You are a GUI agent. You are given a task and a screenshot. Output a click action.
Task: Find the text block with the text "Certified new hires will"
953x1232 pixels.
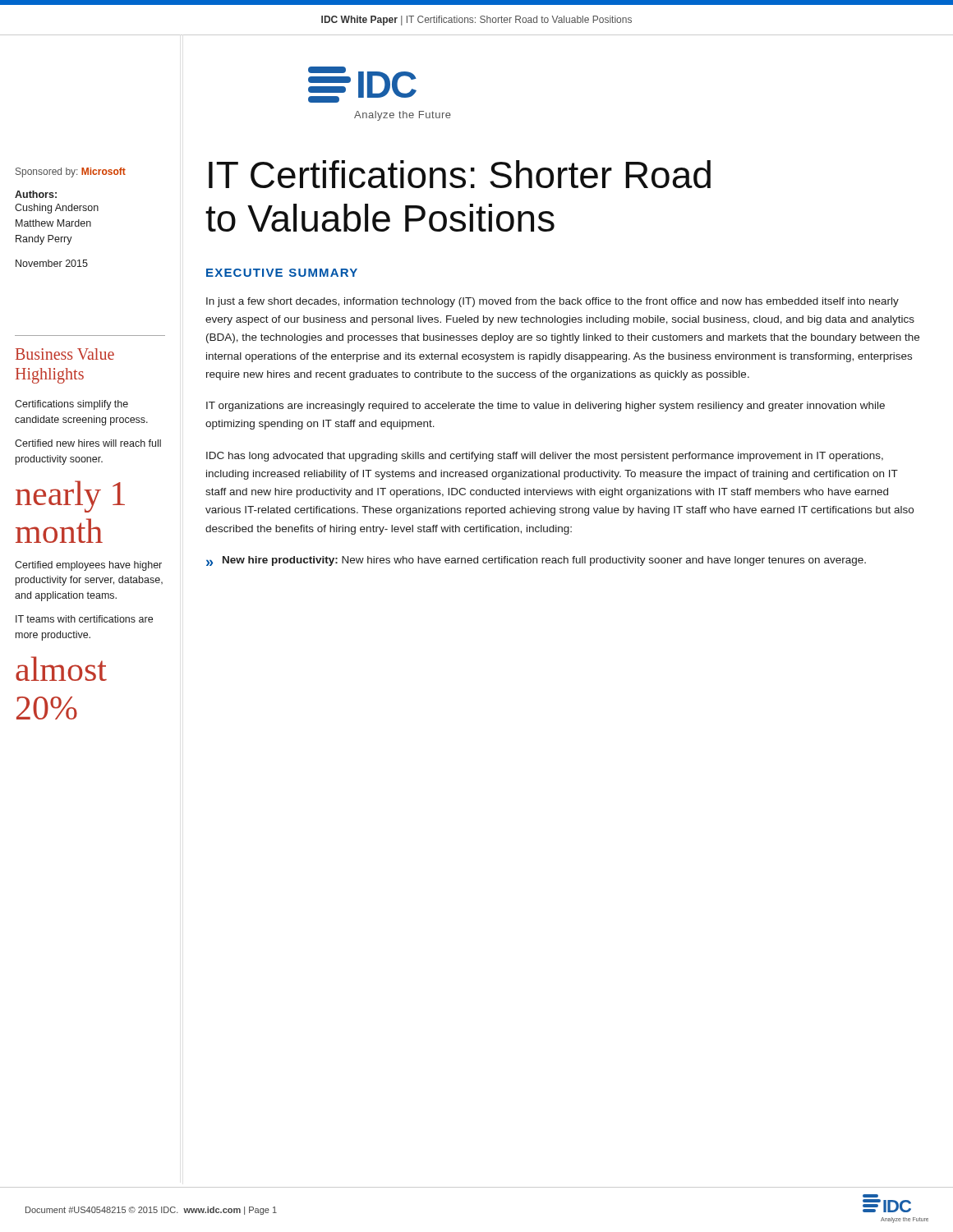click(x=88, y=451)
